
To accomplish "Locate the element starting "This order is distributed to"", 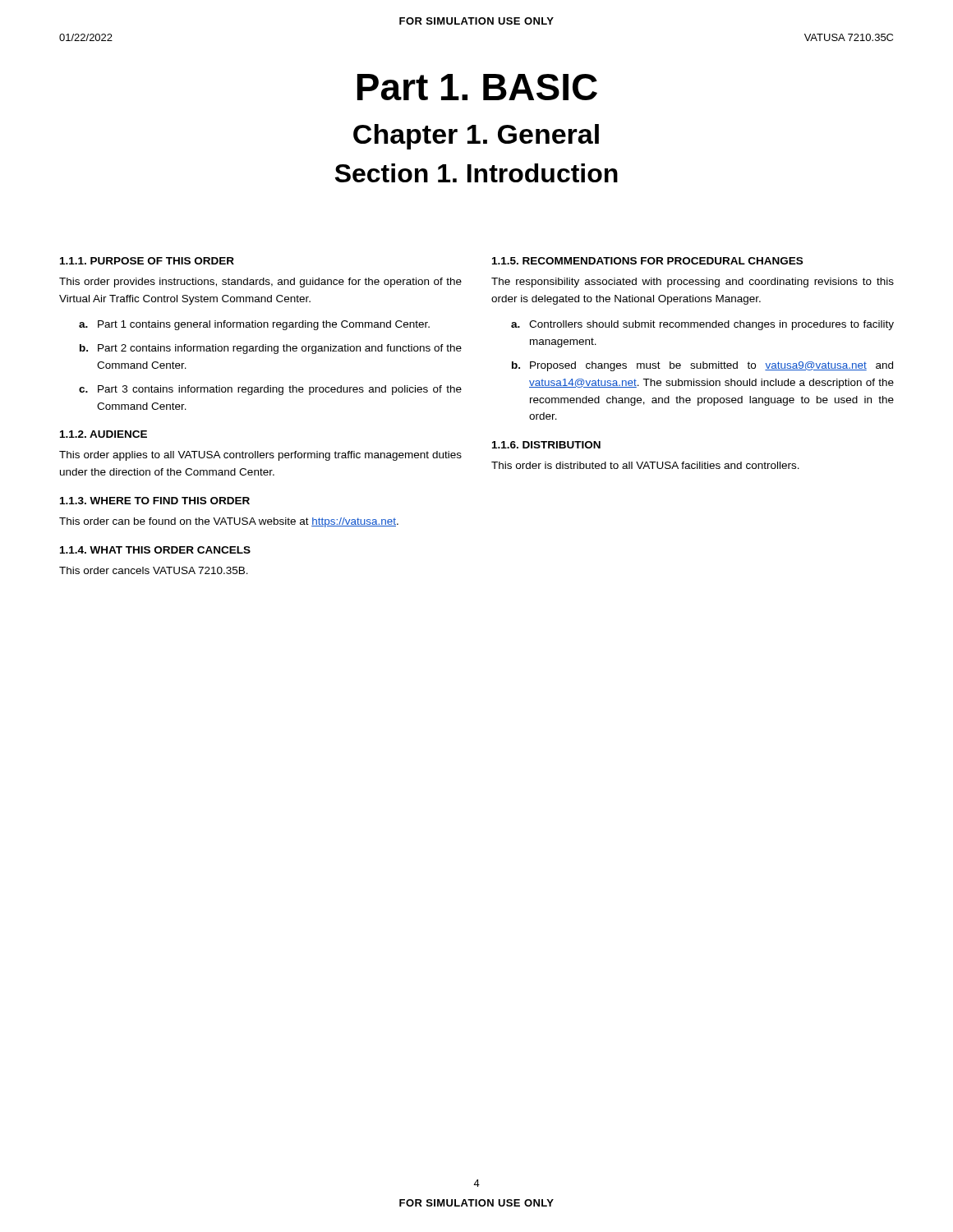I will [x=645, y=466].
